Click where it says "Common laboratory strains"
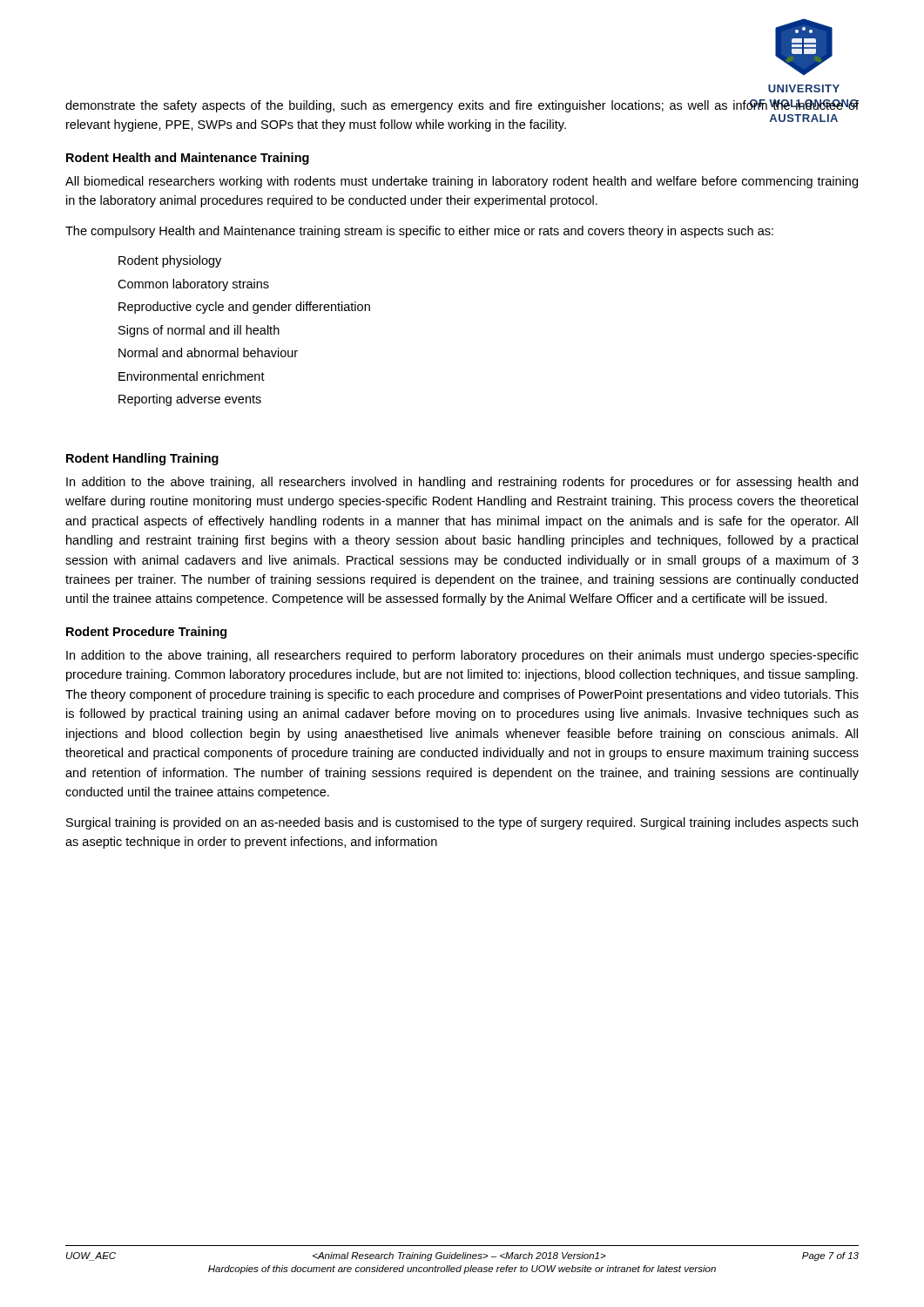 coord(193,284)
